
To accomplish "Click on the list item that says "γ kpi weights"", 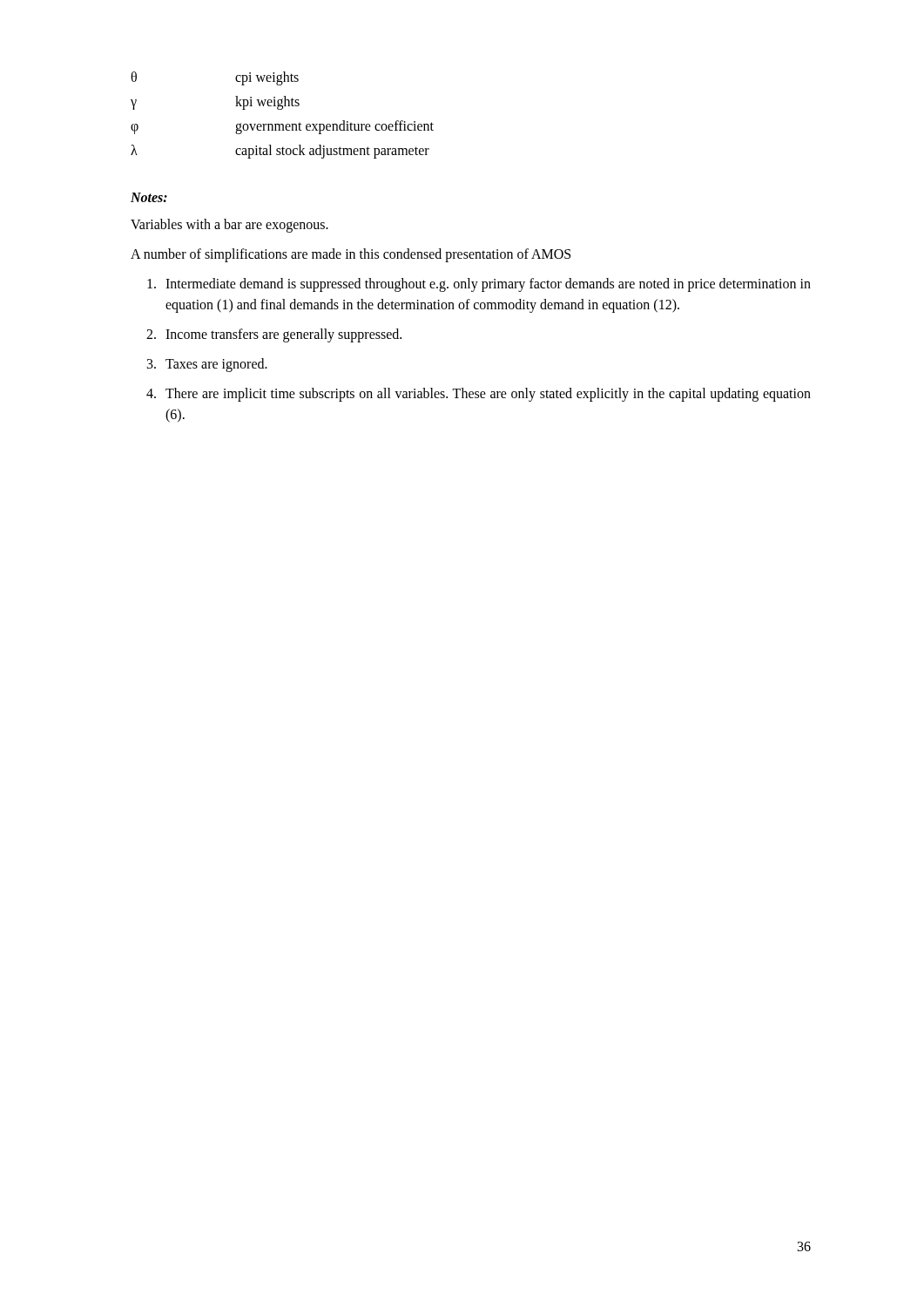I will (x=133, y=102).
